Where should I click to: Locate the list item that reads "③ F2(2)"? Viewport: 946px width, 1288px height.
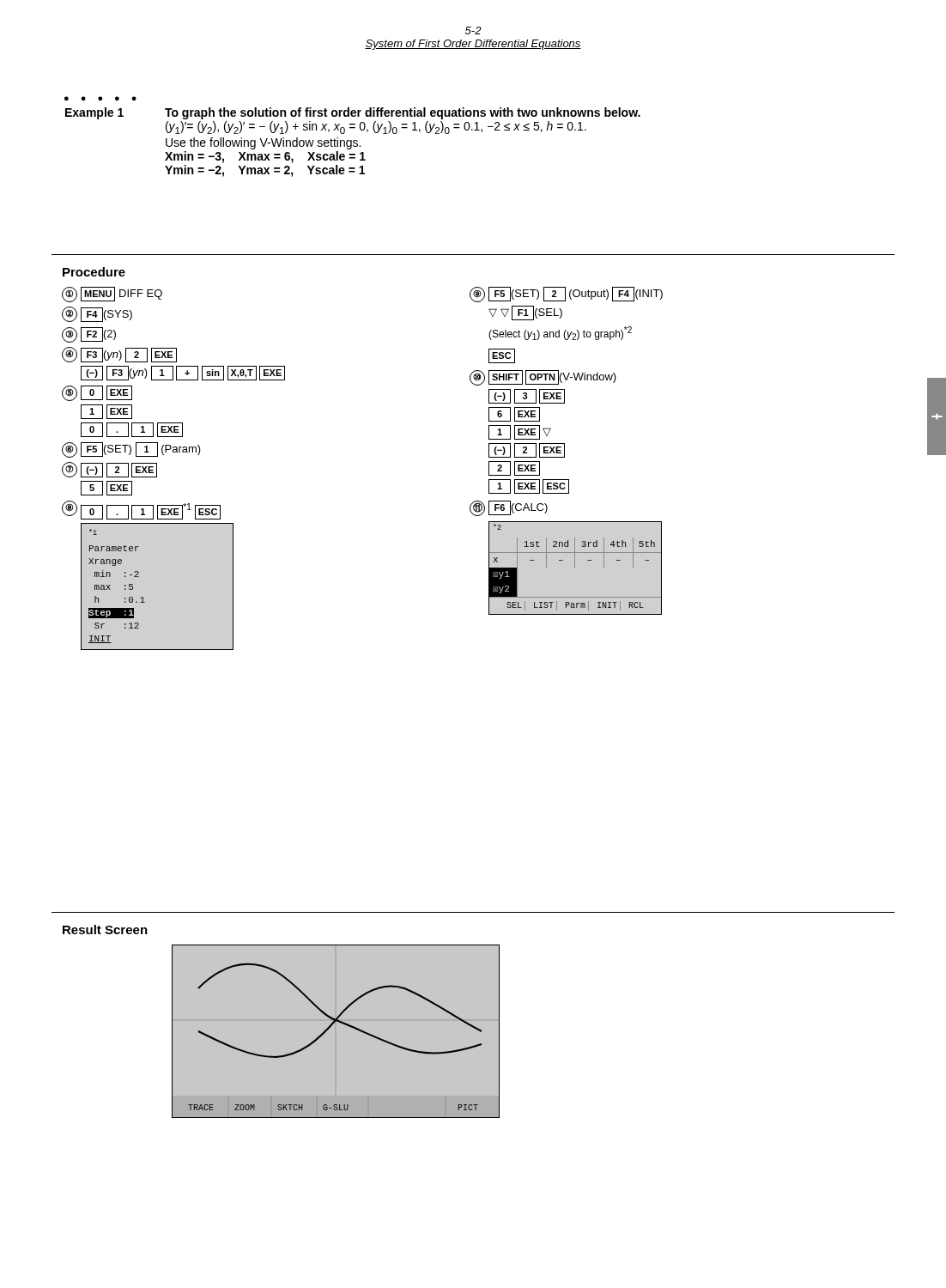click(x=89, y=334)
